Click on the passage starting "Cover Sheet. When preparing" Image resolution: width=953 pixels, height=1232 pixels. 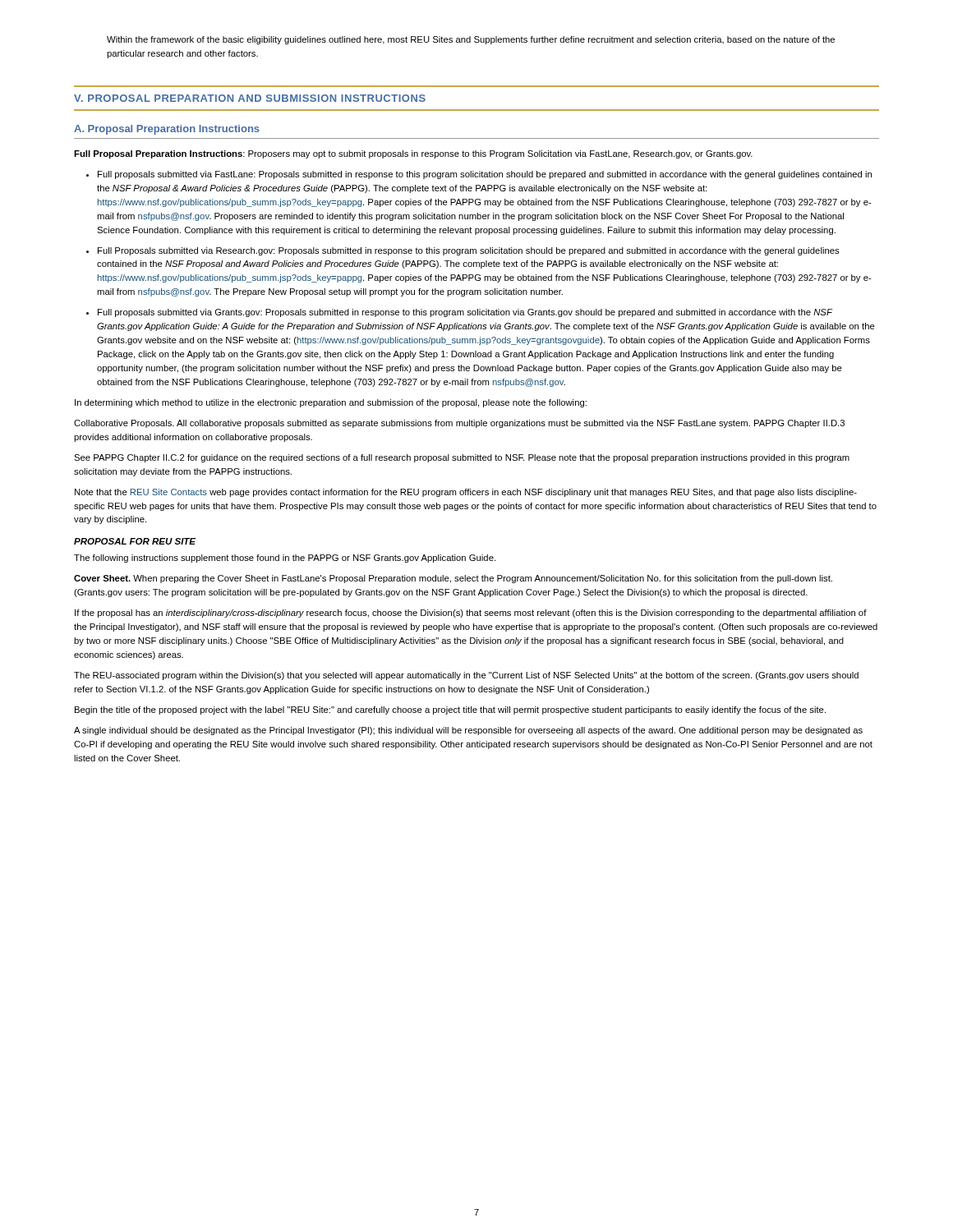(x=453, y=585)
